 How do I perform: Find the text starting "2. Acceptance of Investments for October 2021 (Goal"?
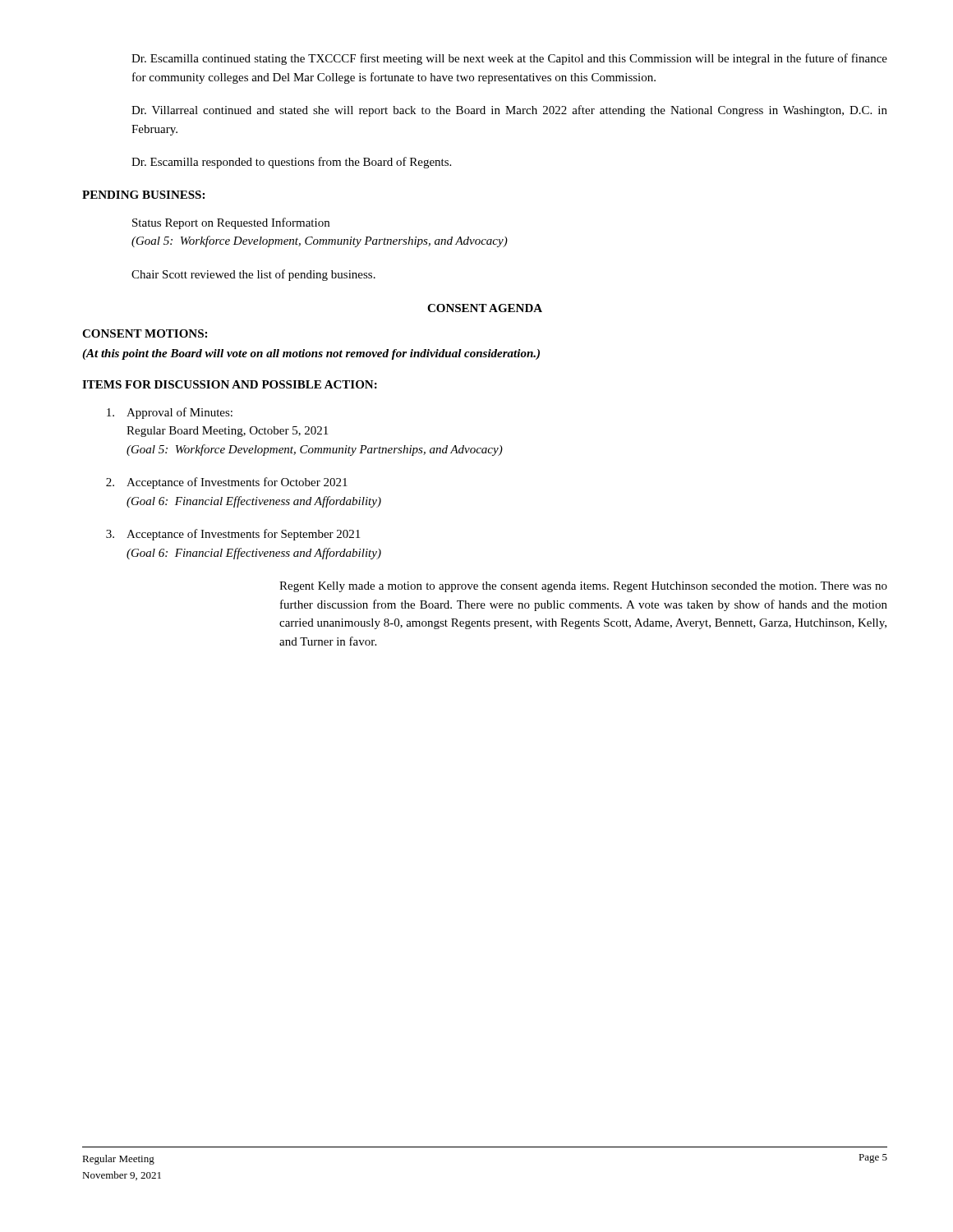[x=227, y=483]
